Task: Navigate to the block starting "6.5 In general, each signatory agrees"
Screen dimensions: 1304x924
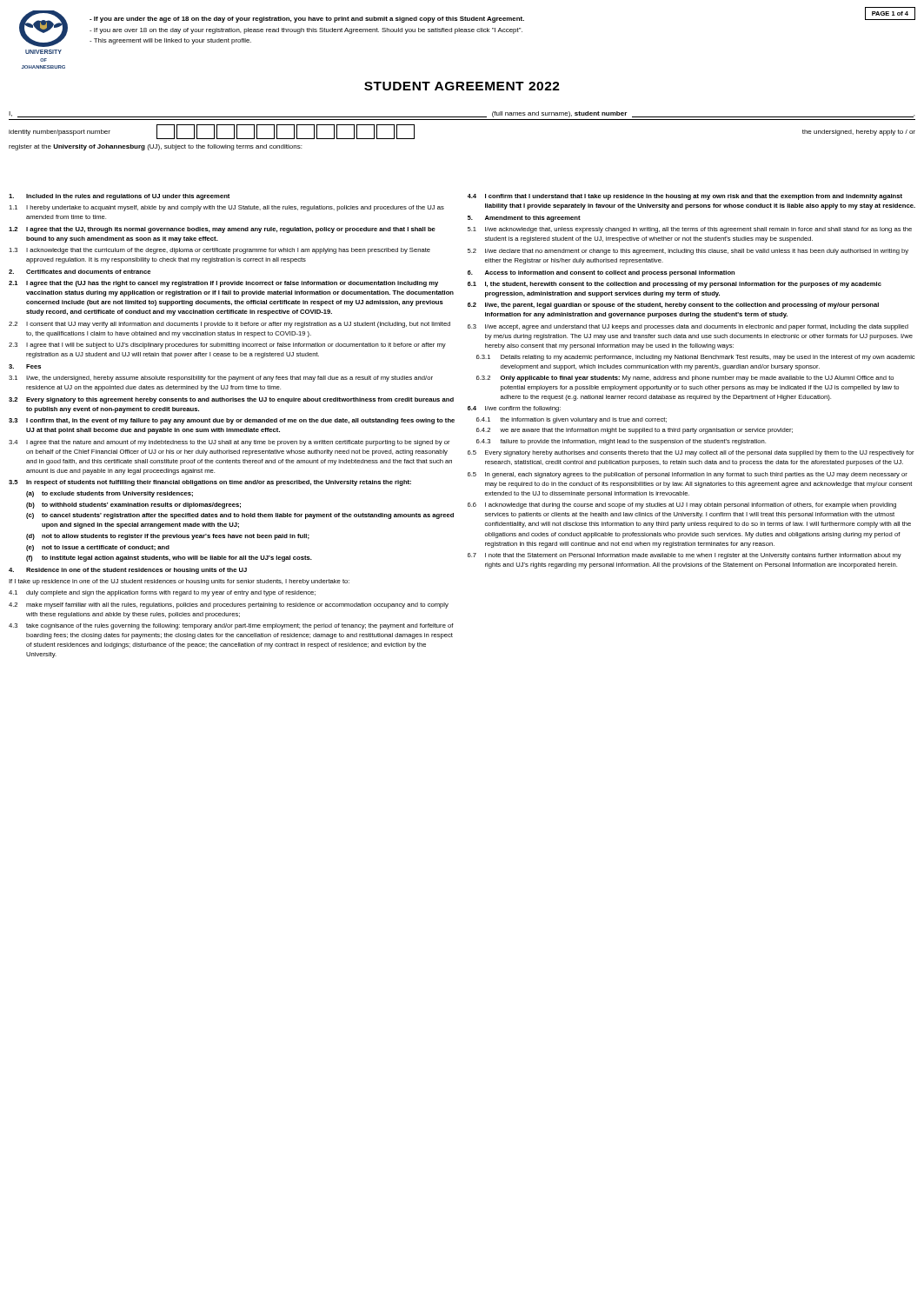Action: (x=691, y=484)
